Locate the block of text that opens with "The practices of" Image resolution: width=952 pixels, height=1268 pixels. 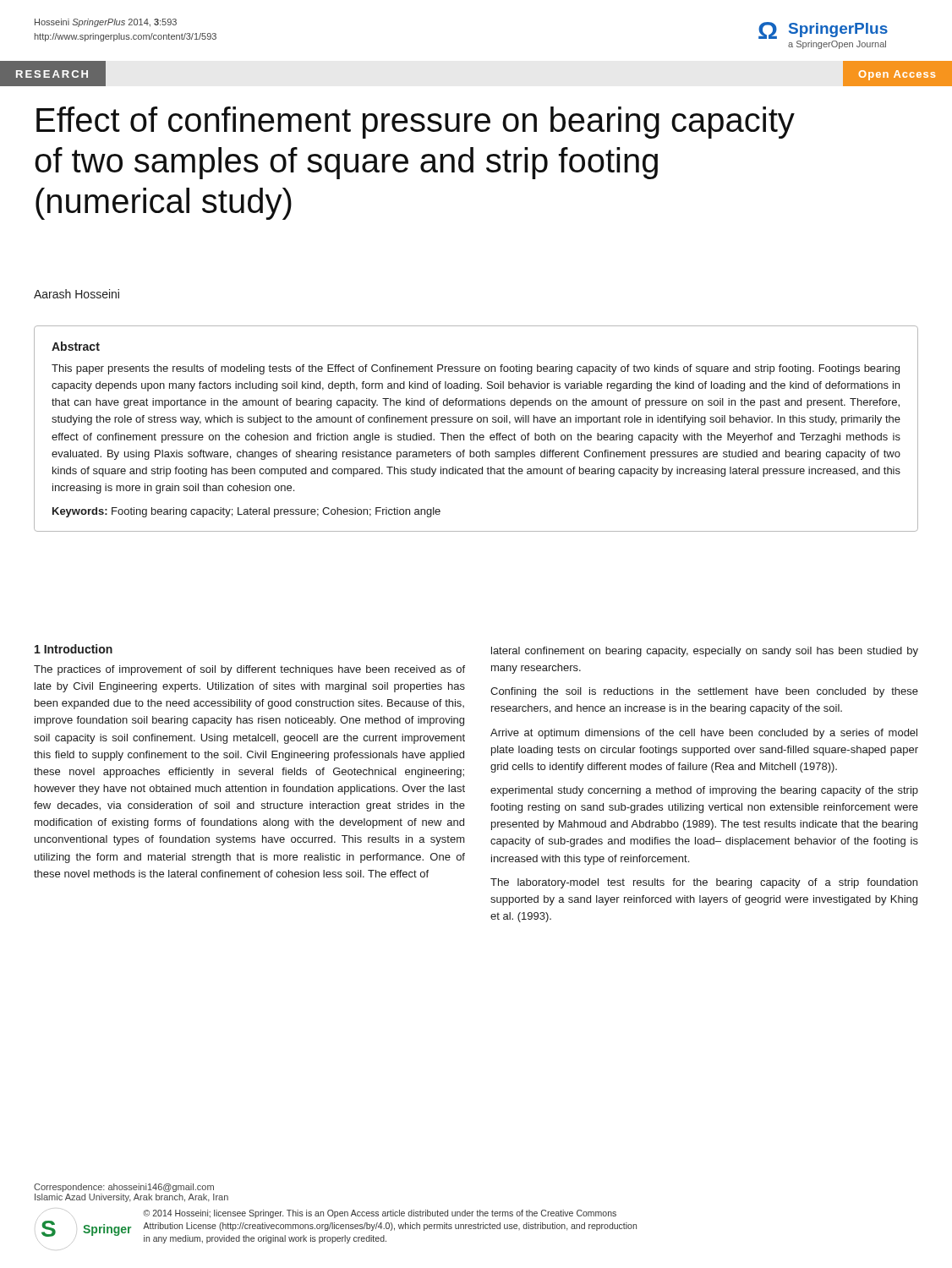coord(249,772)
